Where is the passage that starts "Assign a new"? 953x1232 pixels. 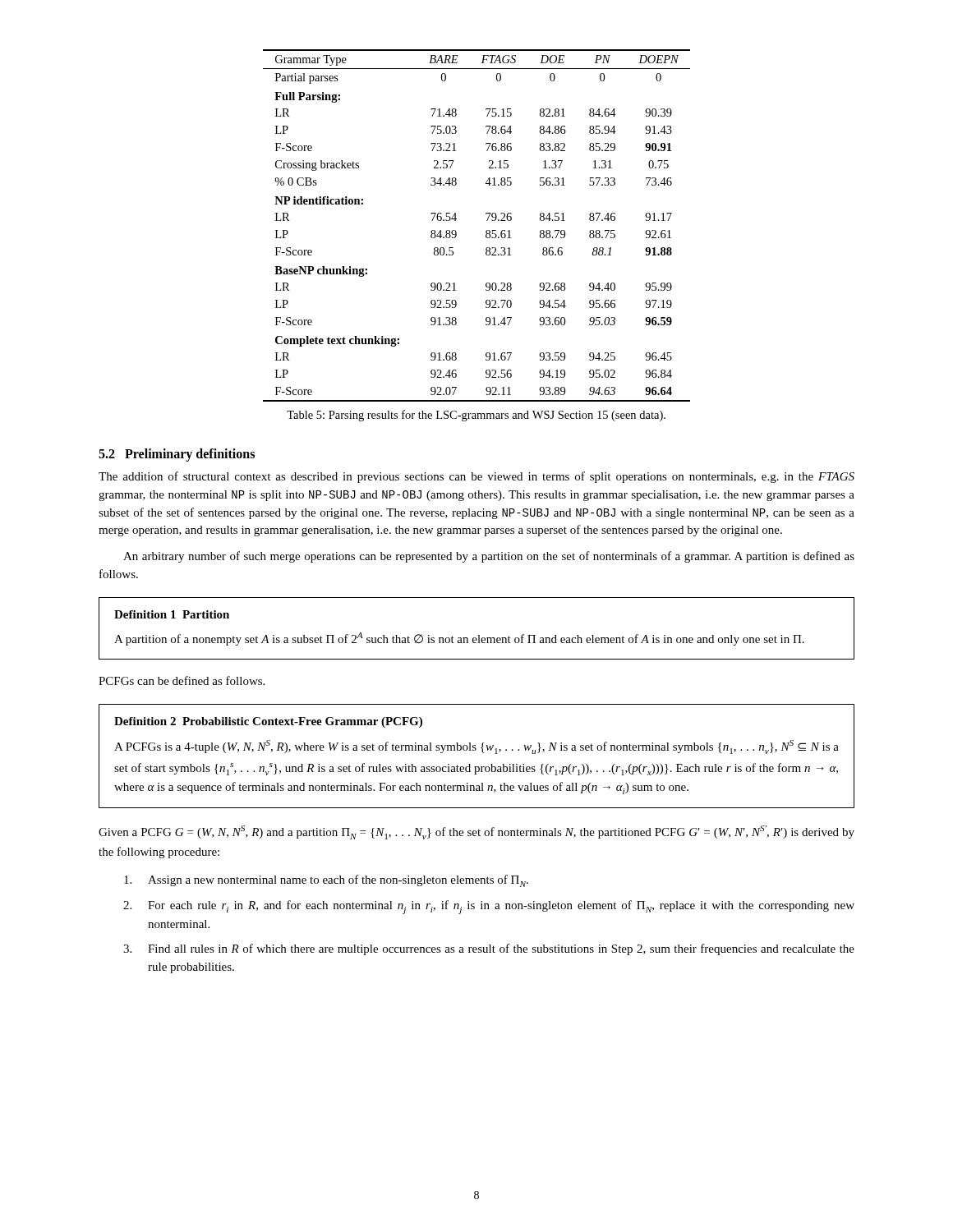point(489,881)
